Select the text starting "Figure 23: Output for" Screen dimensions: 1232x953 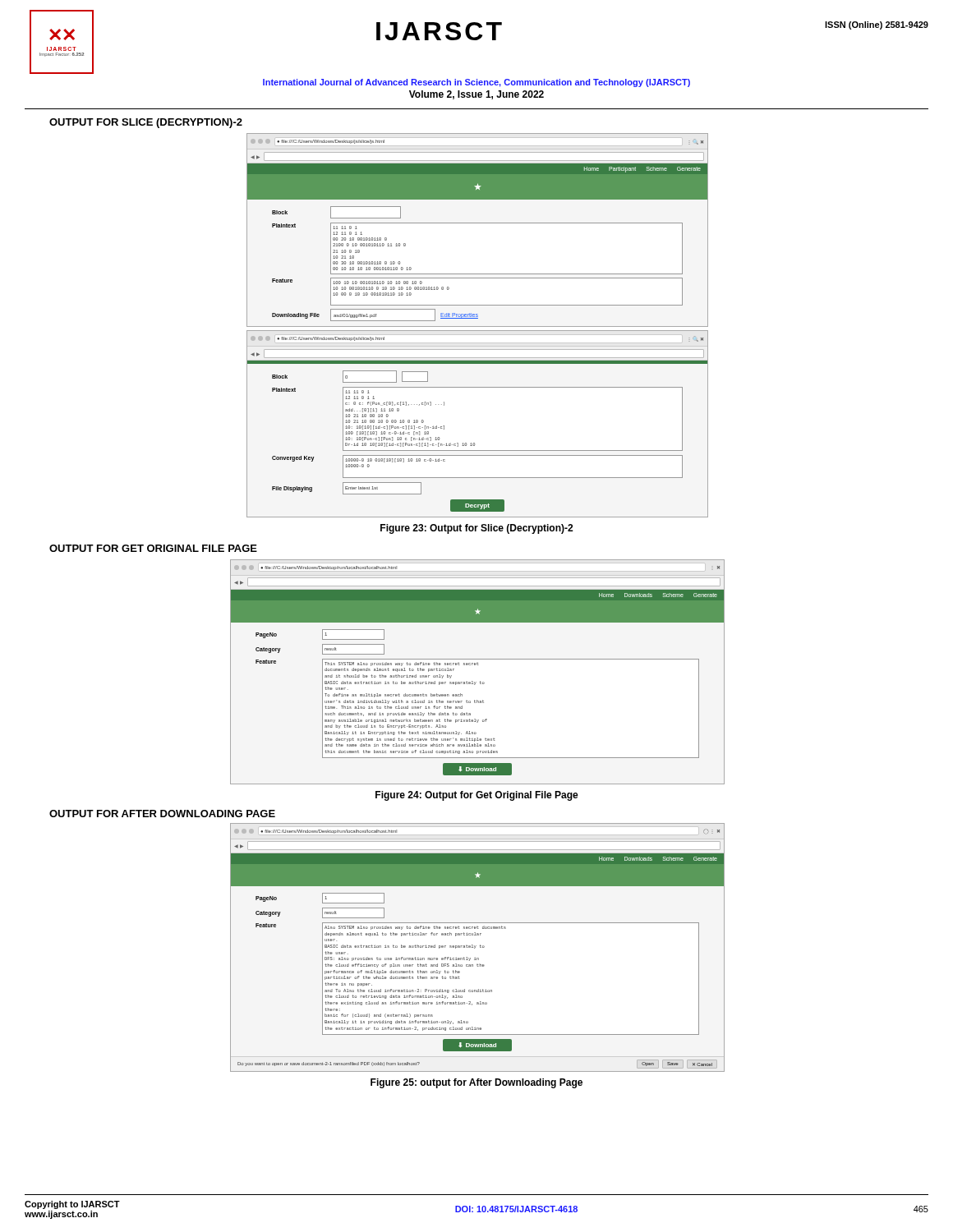click(x=476, y=528)
